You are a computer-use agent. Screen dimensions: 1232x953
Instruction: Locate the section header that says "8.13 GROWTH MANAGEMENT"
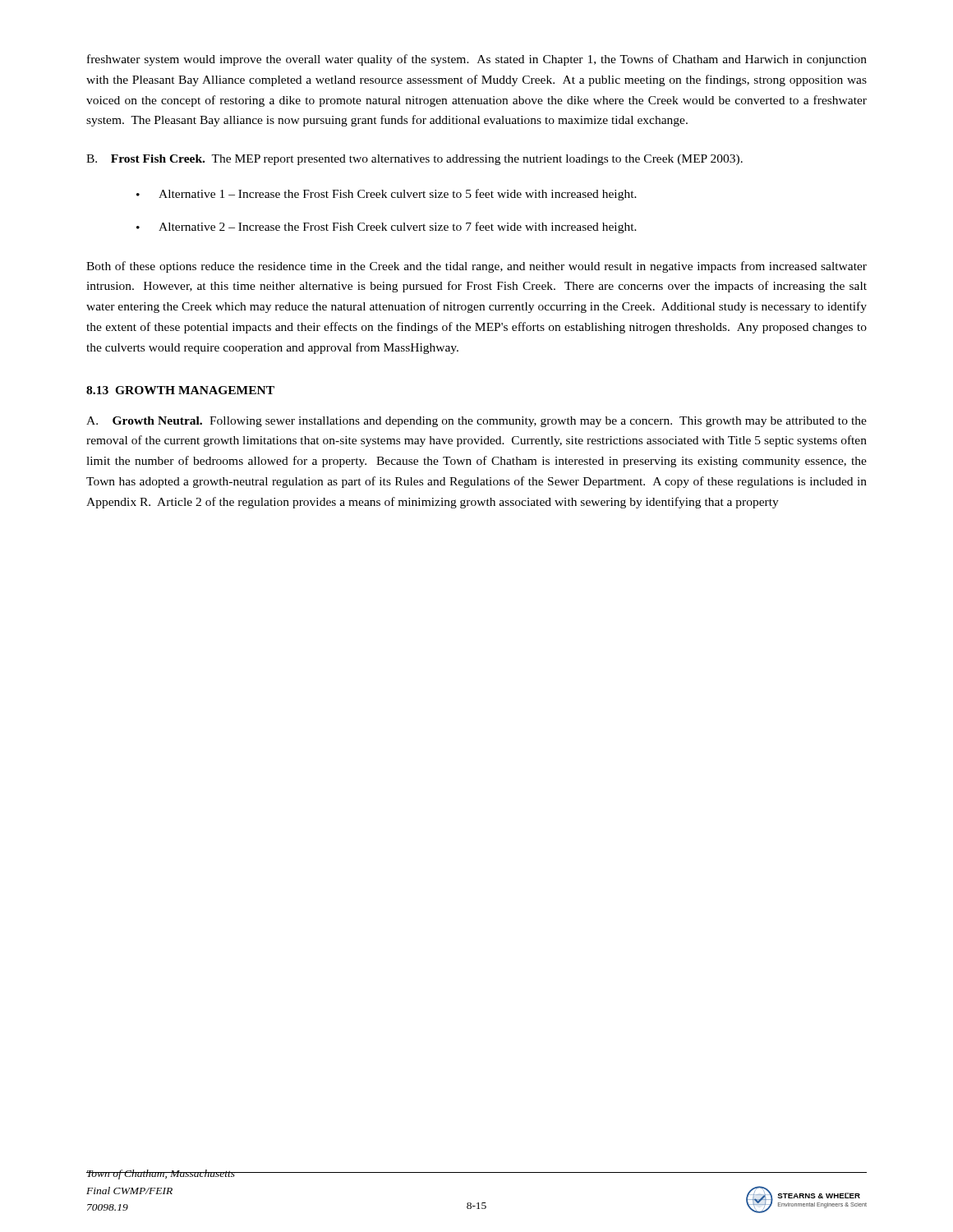180,389
